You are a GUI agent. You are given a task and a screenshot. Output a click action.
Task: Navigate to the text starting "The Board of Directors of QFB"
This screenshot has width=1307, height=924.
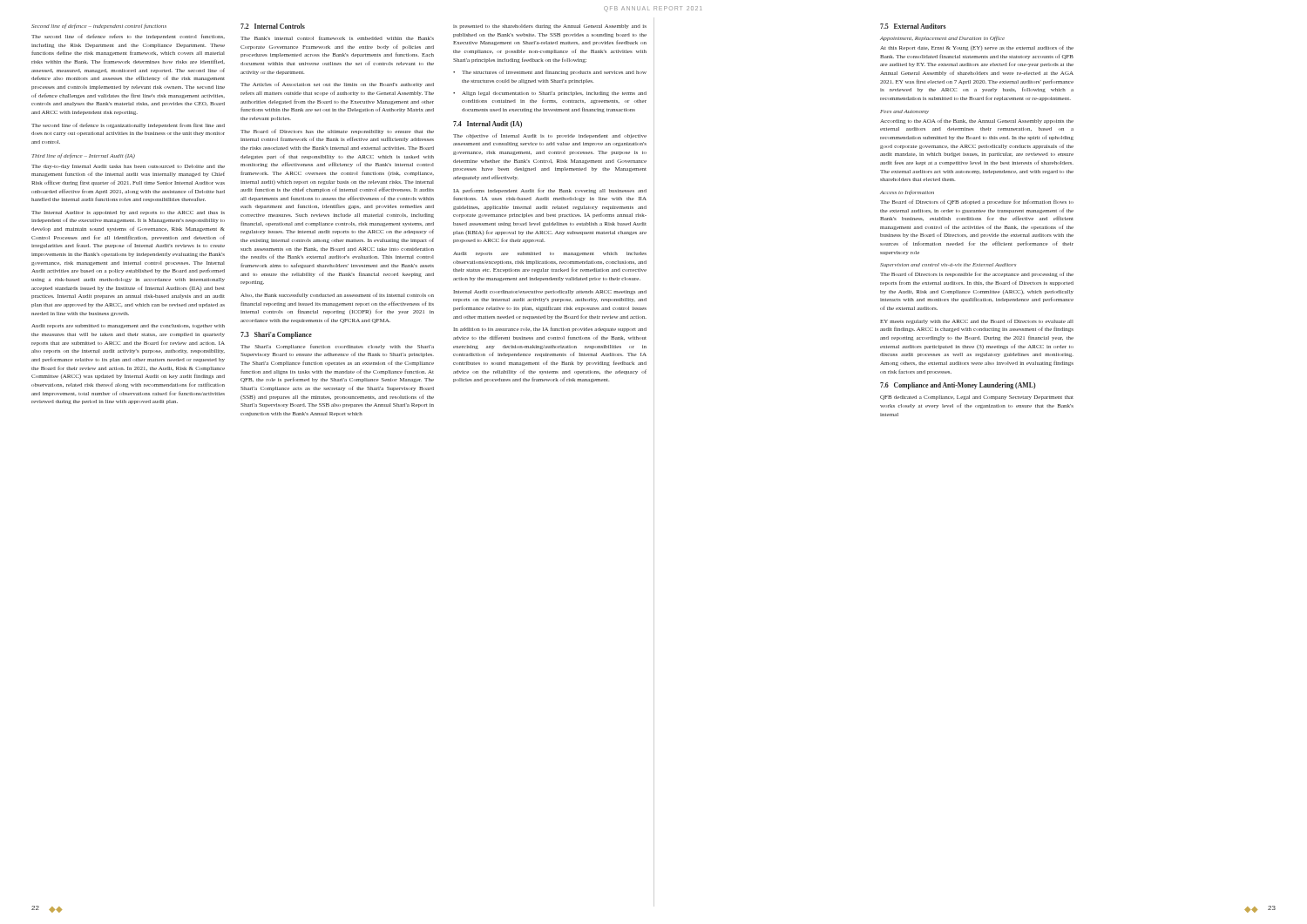[x=977, y=228]
